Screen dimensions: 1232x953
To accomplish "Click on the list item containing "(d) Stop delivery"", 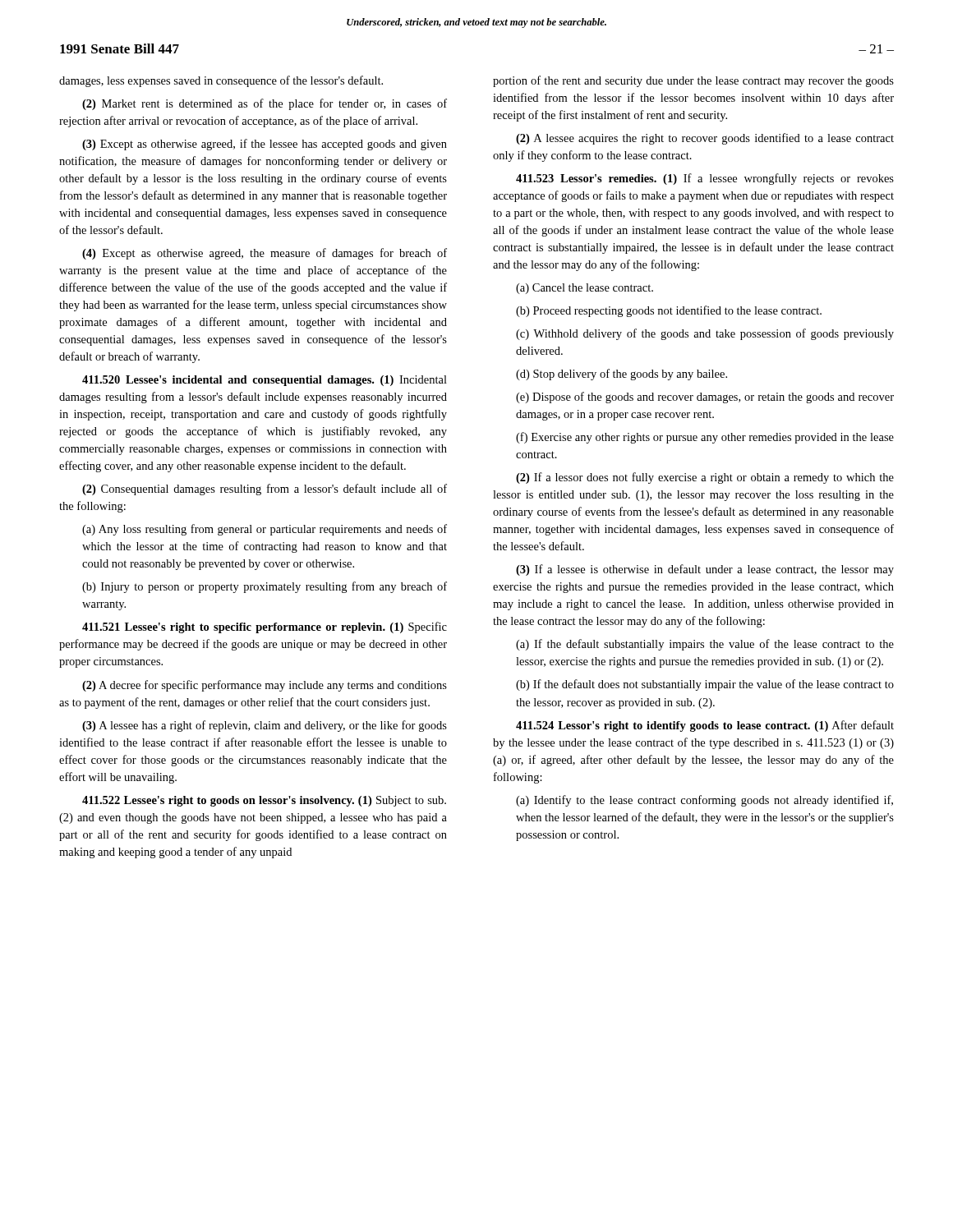I will coord(705,374).
